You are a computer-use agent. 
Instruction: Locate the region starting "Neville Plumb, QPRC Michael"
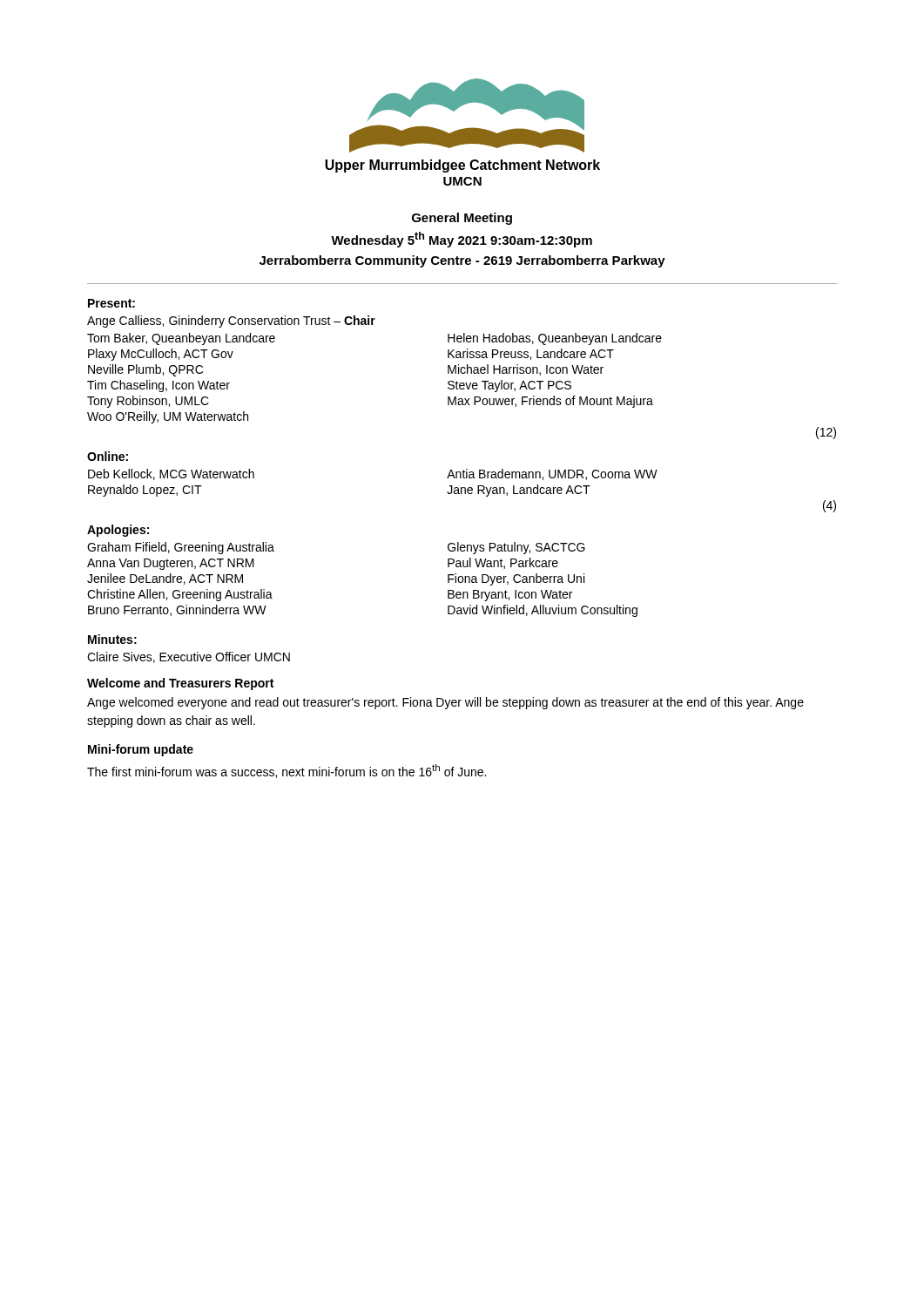pos(462,369)
